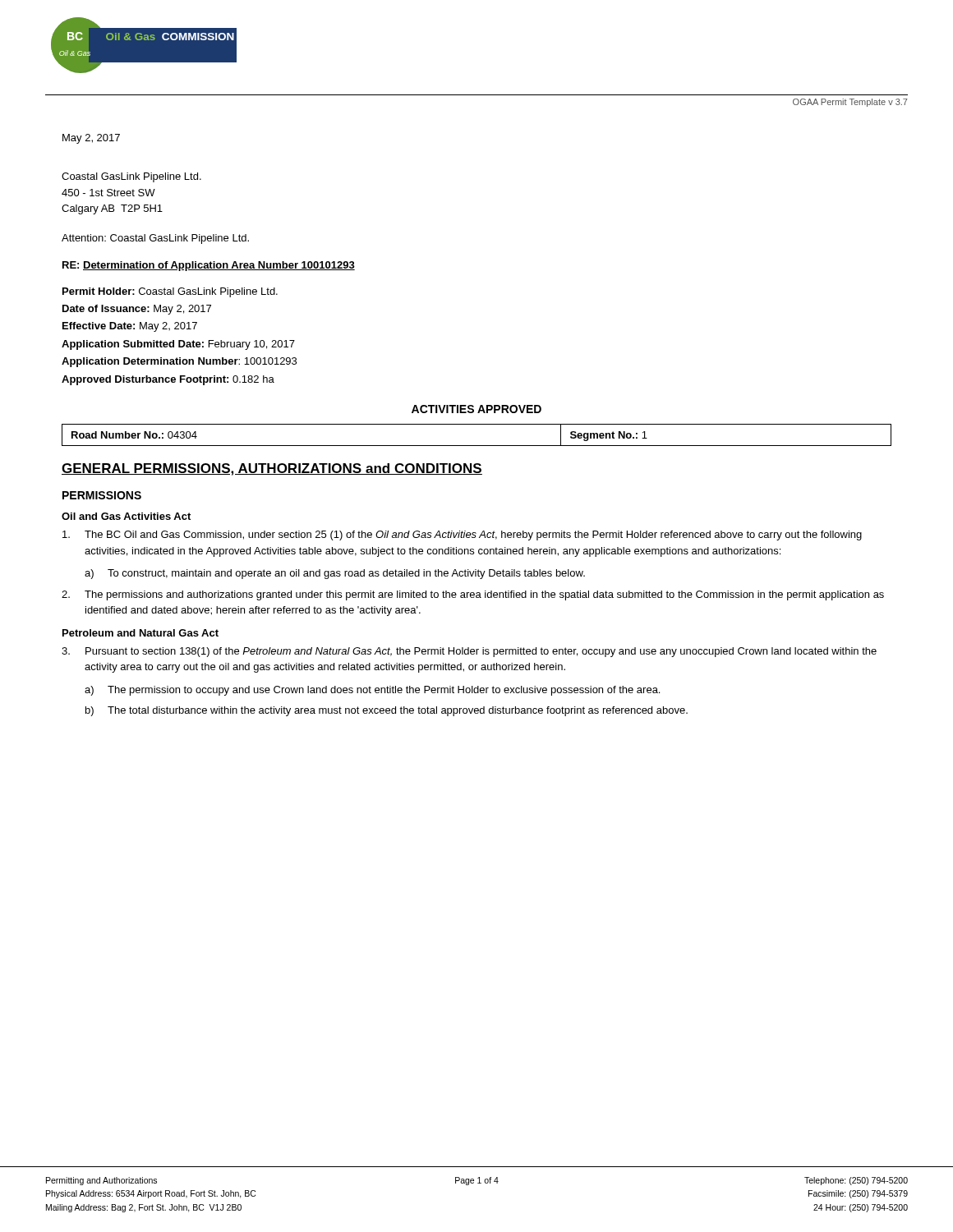Select the text starting "a) The permission to occupy and"

click(488, 689)
